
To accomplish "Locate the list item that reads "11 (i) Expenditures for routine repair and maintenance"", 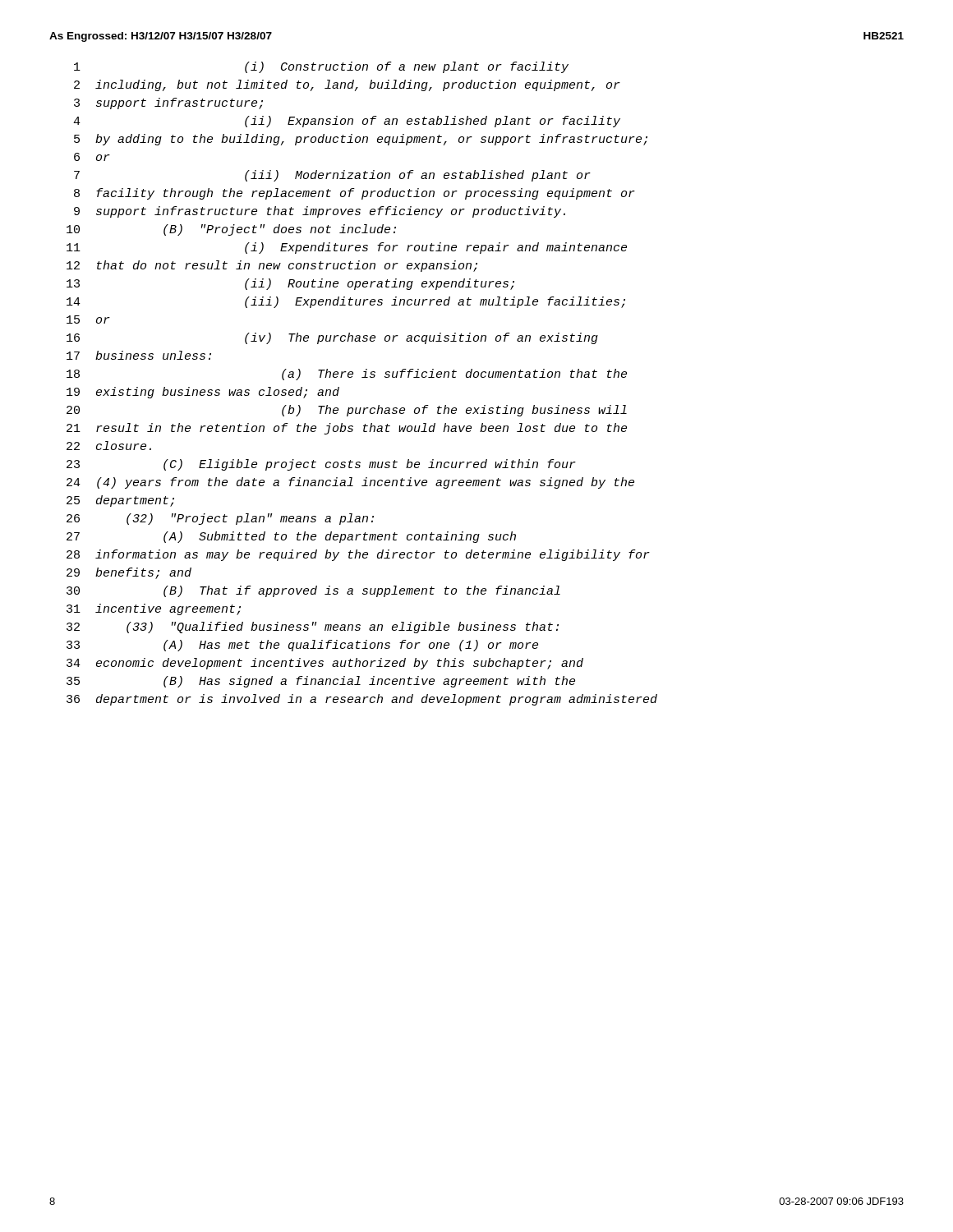I will [339, 249].
